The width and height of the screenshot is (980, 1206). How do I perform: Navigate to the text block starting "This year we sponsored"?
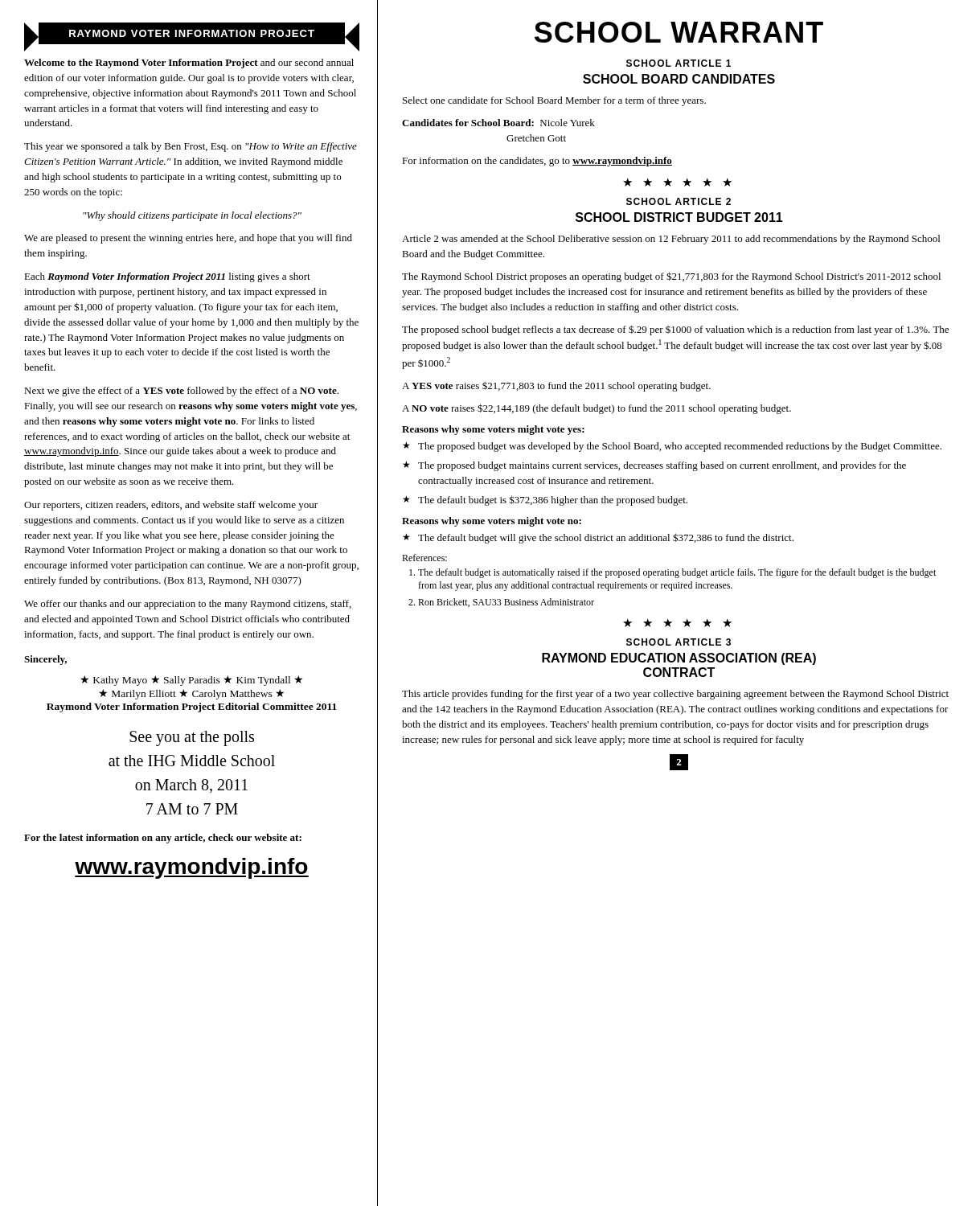coord(192,170)
